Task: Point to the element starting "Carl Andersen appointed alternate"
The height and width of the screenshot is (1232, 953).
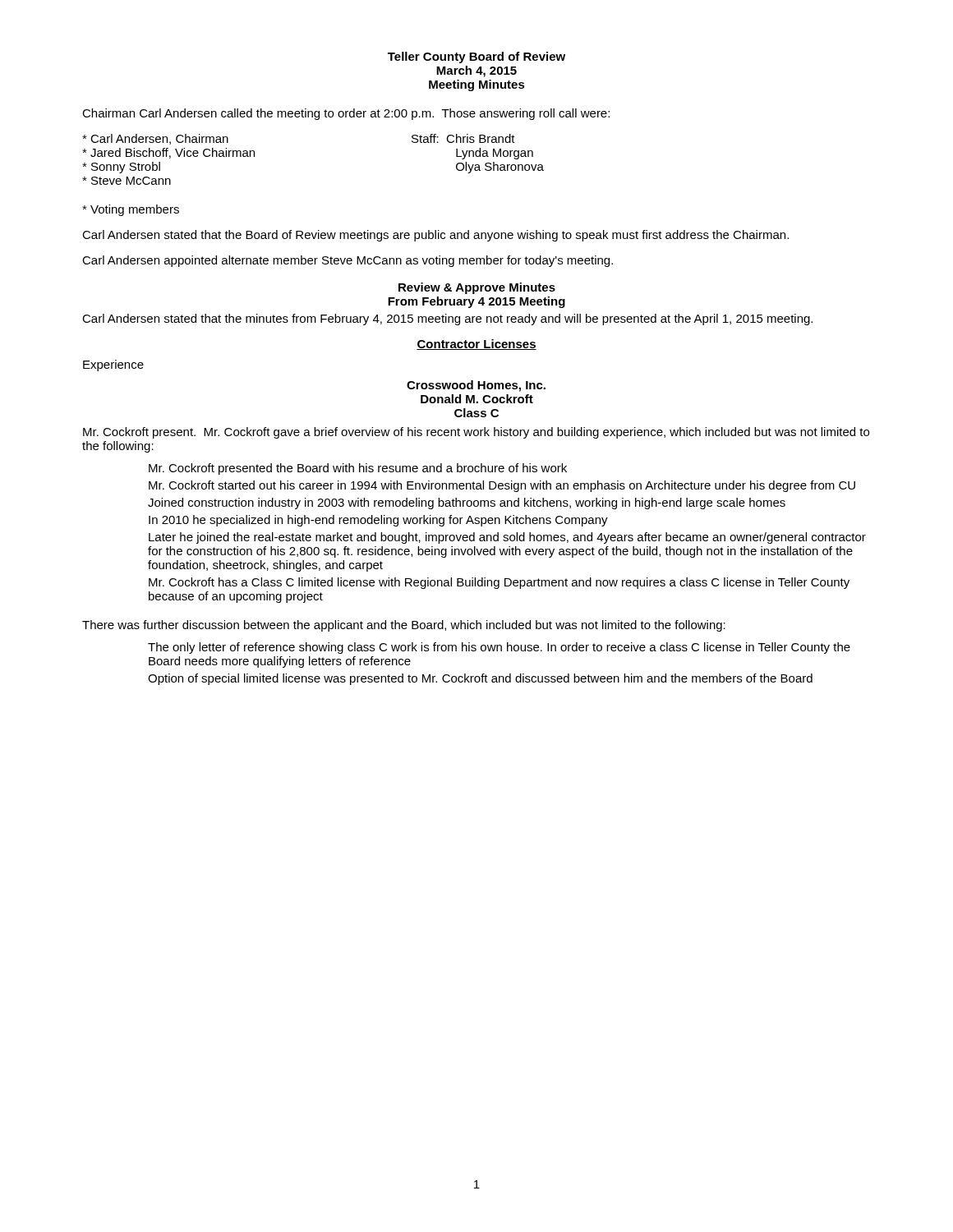Action: point(348,260)
